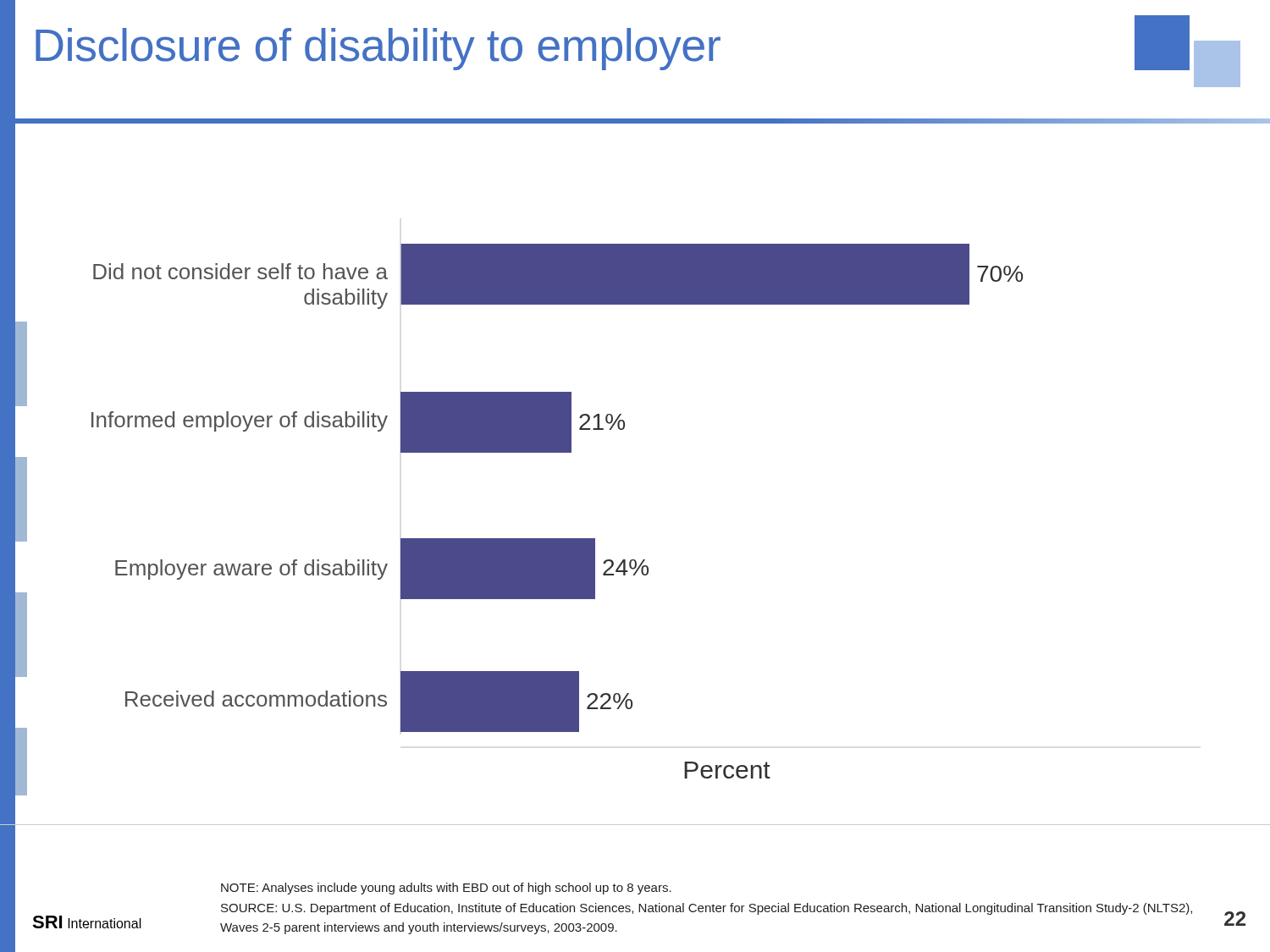Select the footnote
The width and height of the screenshot is (1270, 952).
(707, 907)
